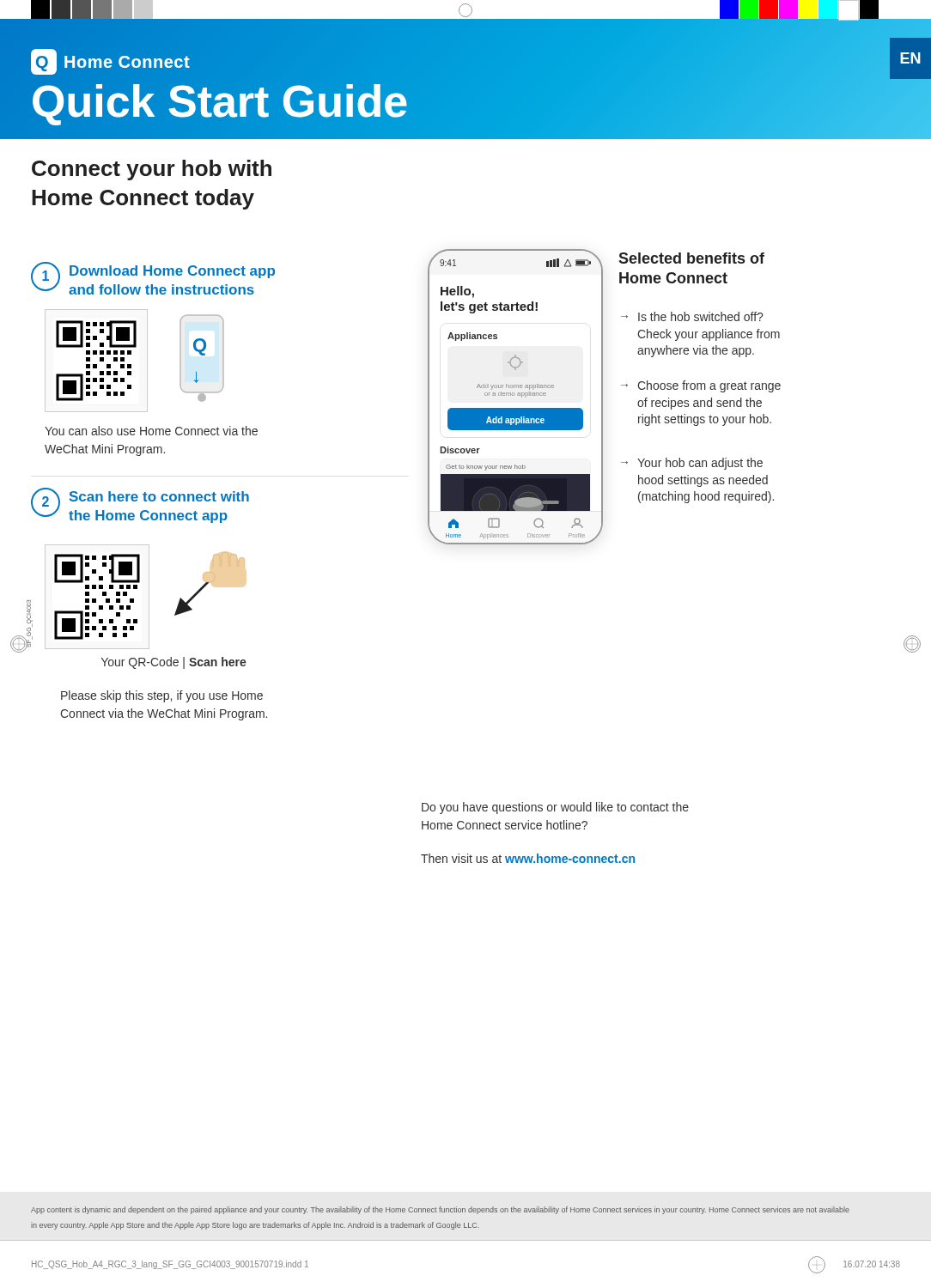Locate the text block starting "Do you have questions or"
Screen dimensions: 1288x931
[555, 816]
